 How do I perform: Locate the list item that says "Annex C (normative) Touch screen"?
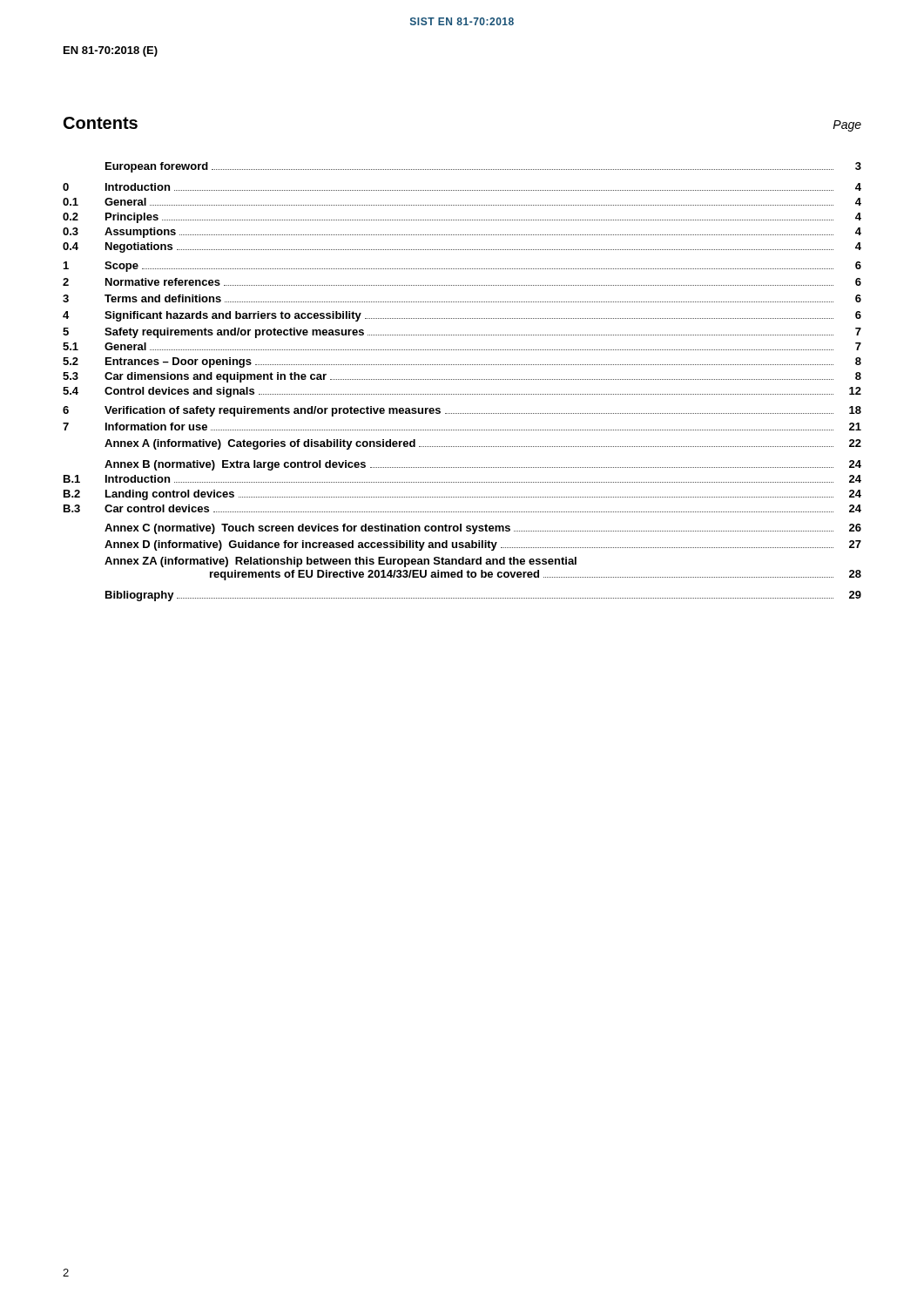point(483,528)
